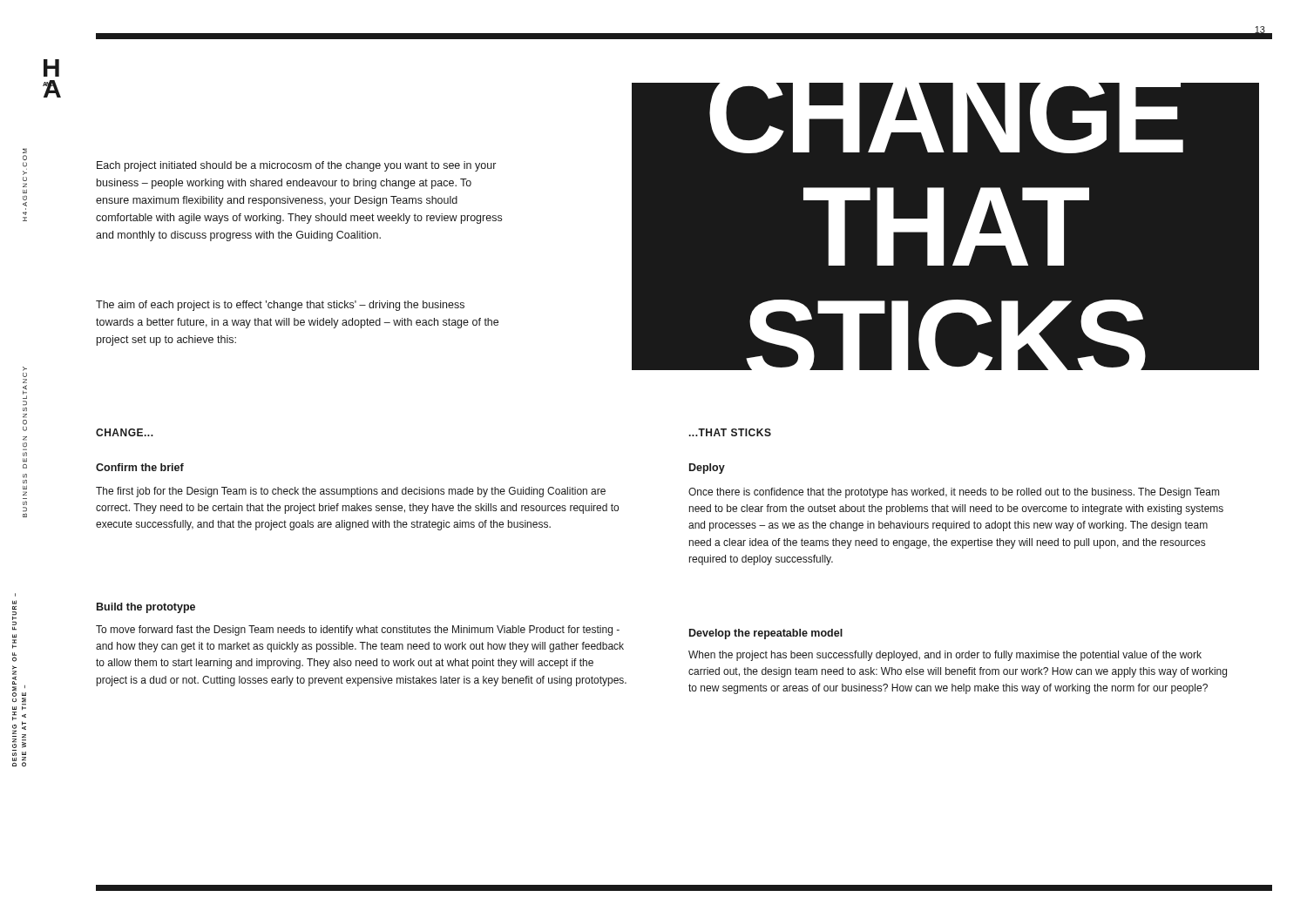This screenshot has height=924, width=1307.
Task: Click on the passage starting "The first job for"
Action: click(358, 508)
